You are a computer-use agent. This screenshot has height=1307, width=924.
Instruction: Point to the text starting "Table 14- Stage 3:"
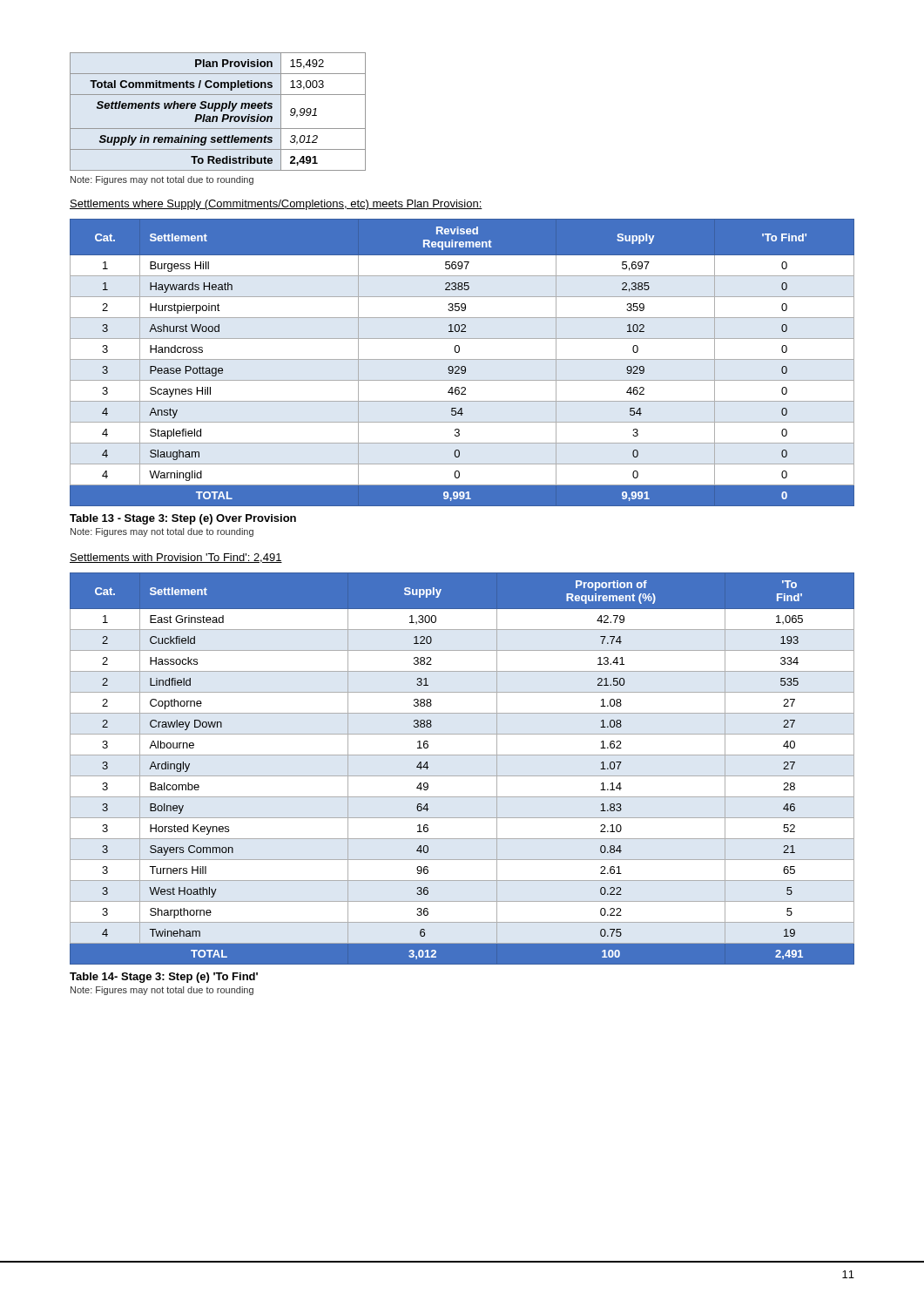tap(164, 976)
